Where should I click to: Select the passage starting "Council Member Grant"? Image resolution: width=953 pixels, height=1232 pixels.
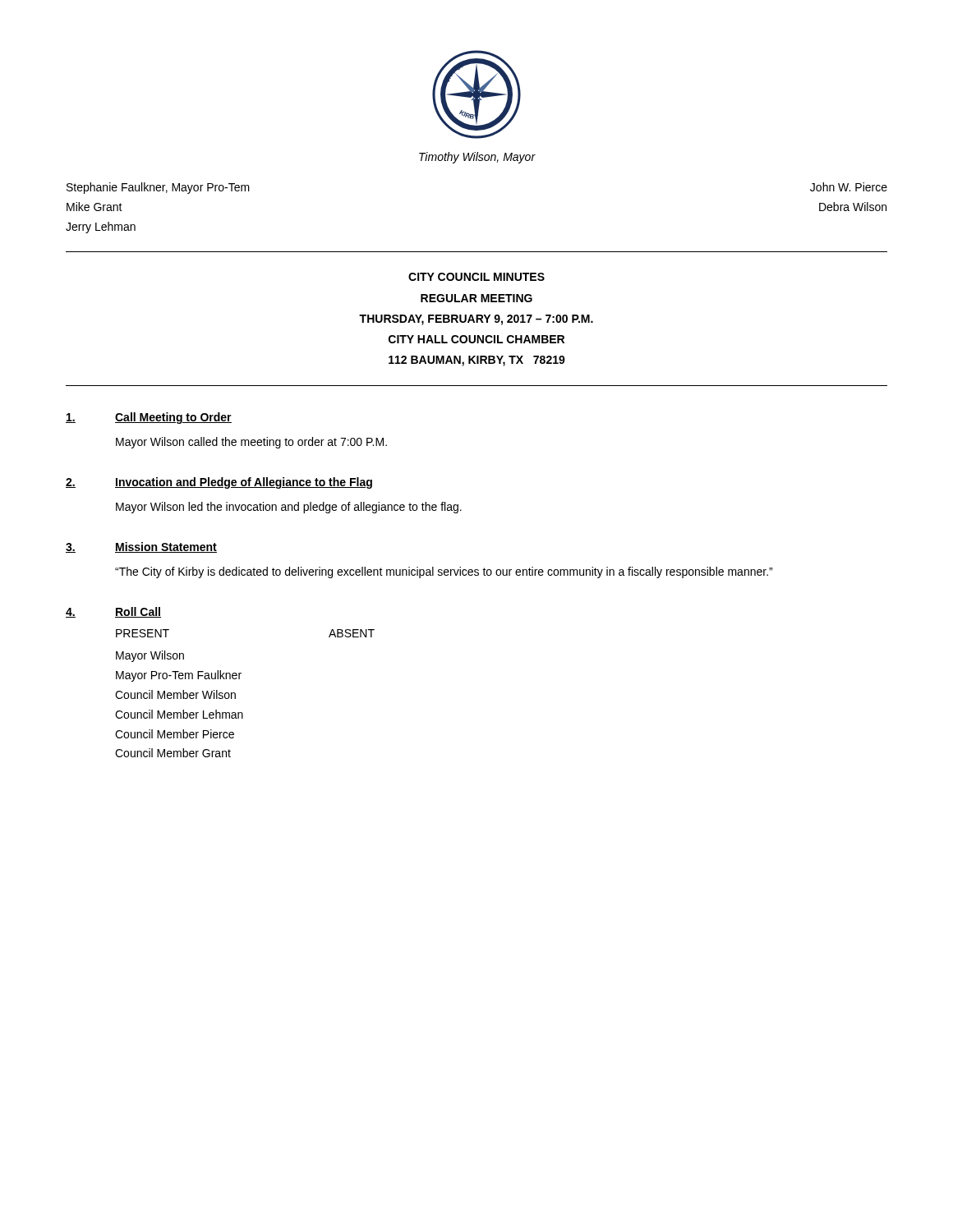click(173, 753)
